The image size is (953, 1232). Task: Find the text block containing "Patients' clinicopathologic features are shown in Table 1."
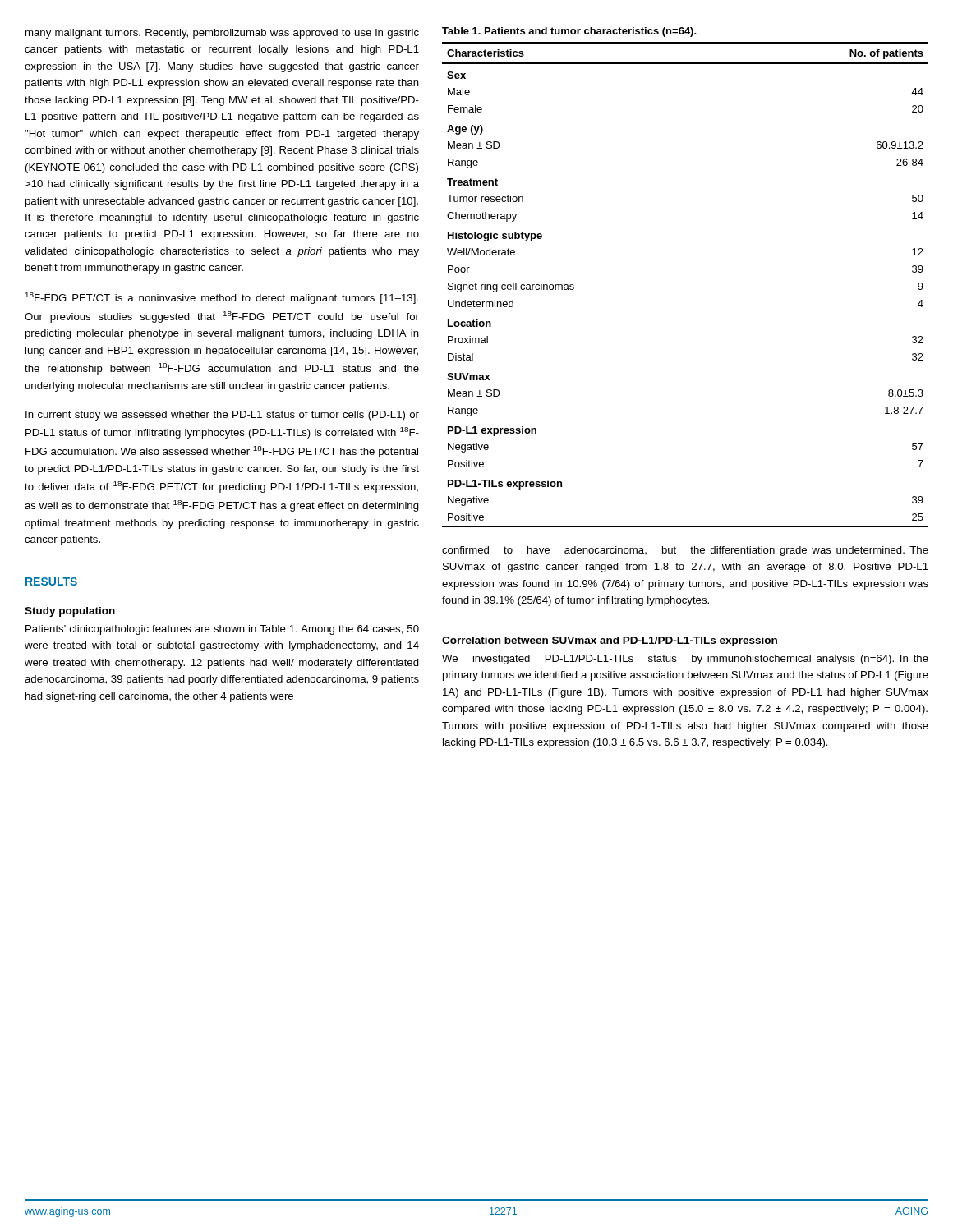222,662
